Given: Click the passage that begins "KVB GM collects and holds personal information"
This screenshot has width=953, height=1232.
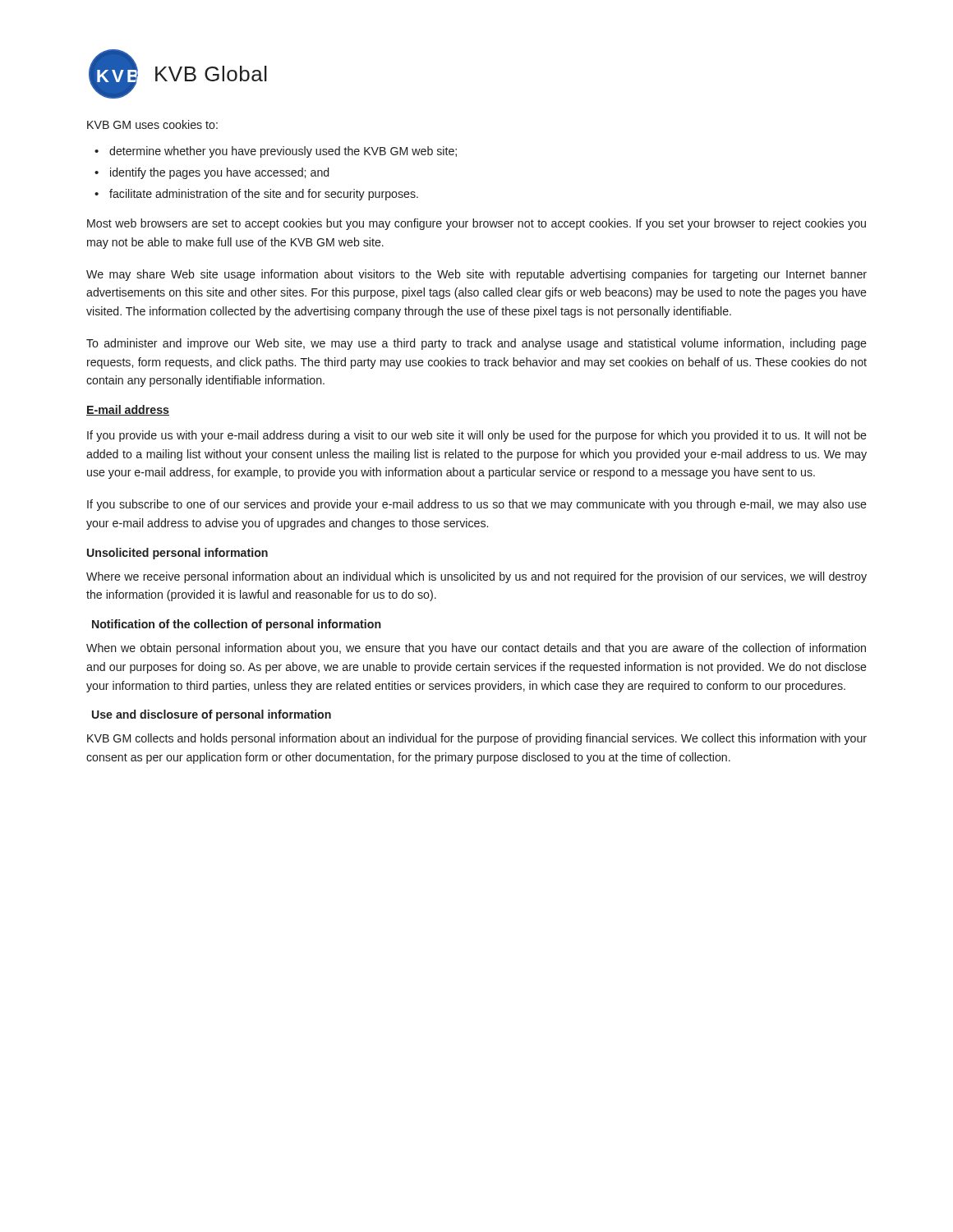Looking at the screenshot, I should tap(476, 748).
